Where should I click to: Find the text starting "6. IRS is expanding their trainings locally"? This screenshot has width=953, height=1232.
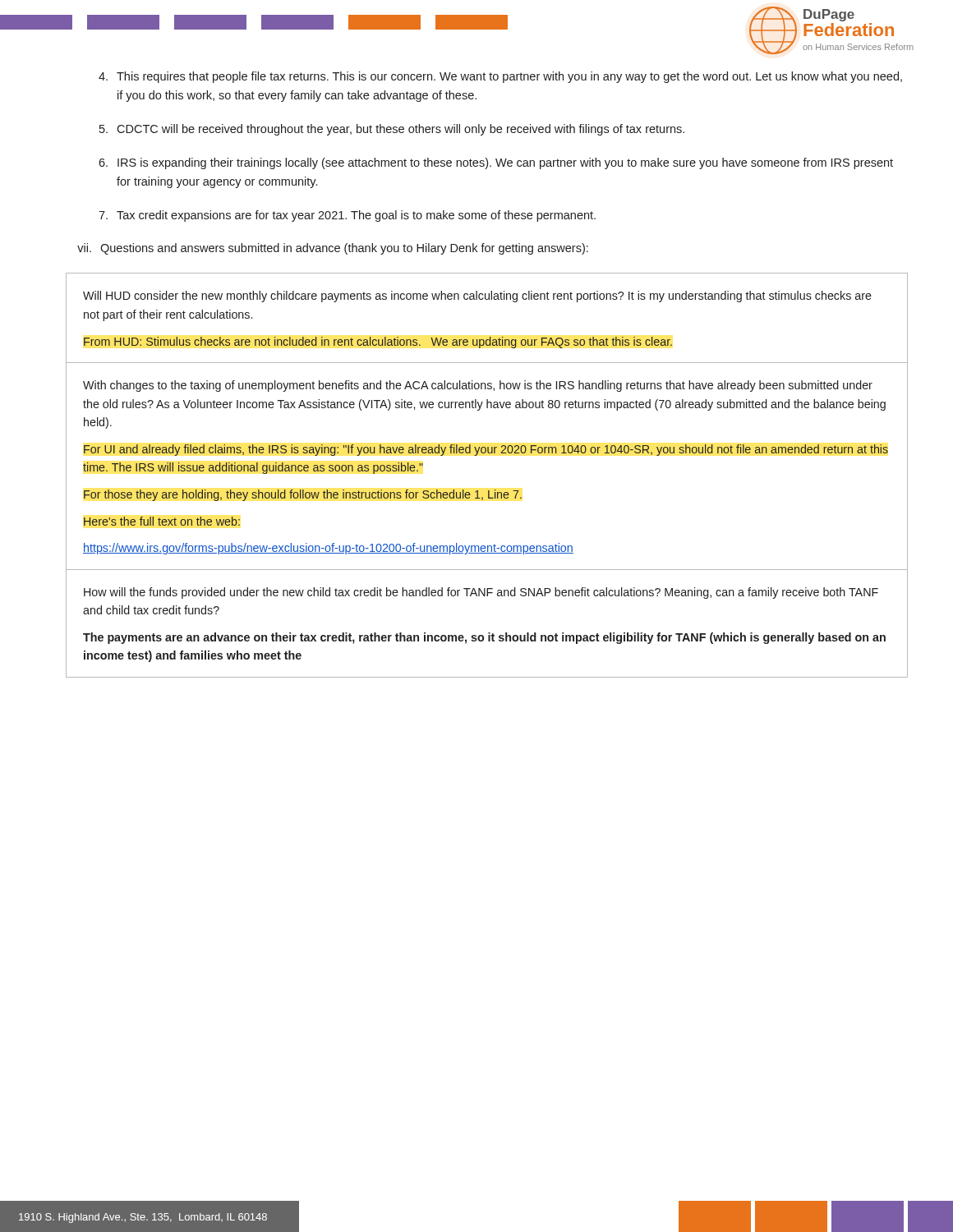(x=487, y=172)
